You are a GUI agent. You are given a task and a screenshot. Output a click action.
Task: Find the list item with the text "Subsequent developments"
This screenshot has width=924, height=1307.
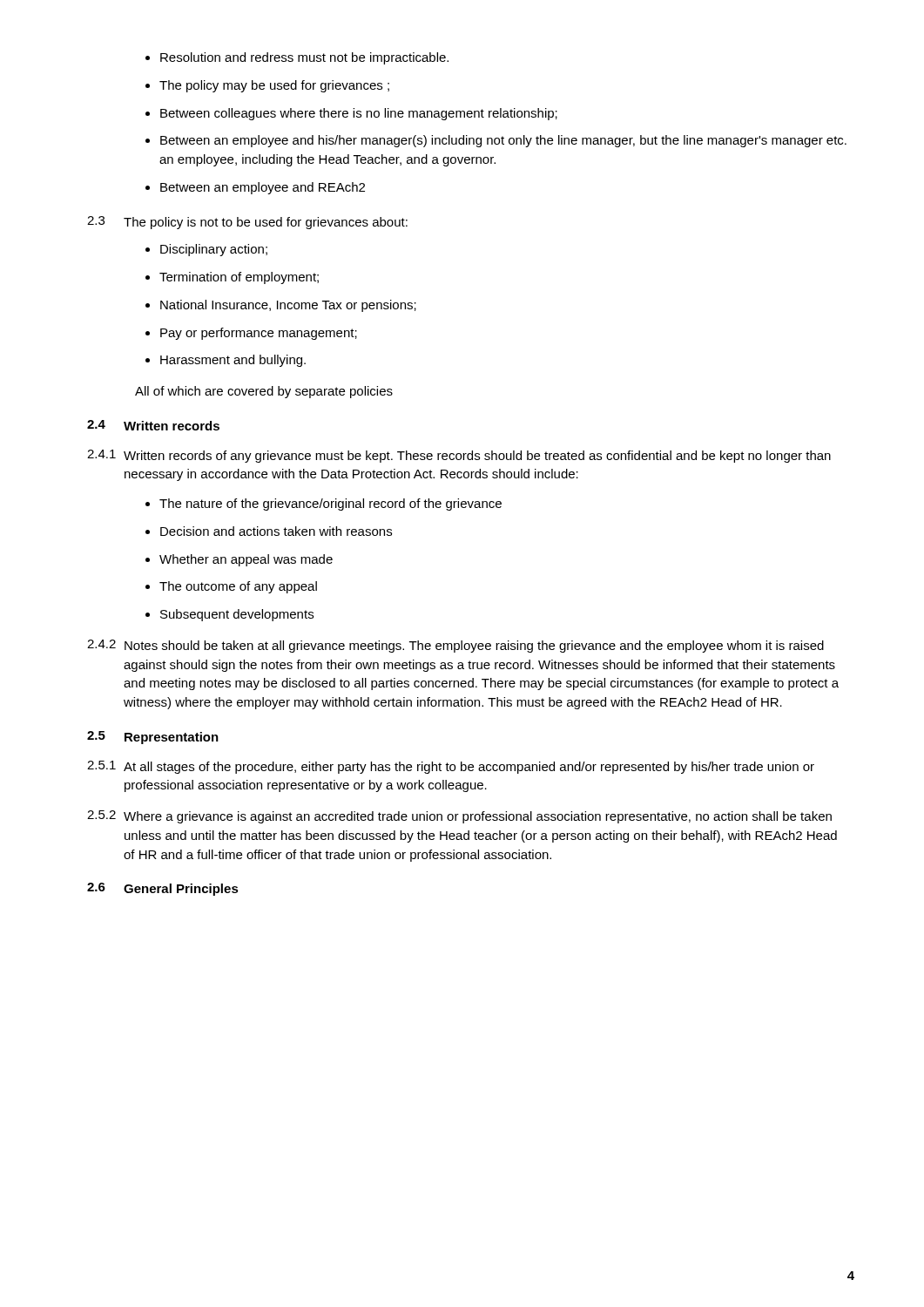point(229,615)
